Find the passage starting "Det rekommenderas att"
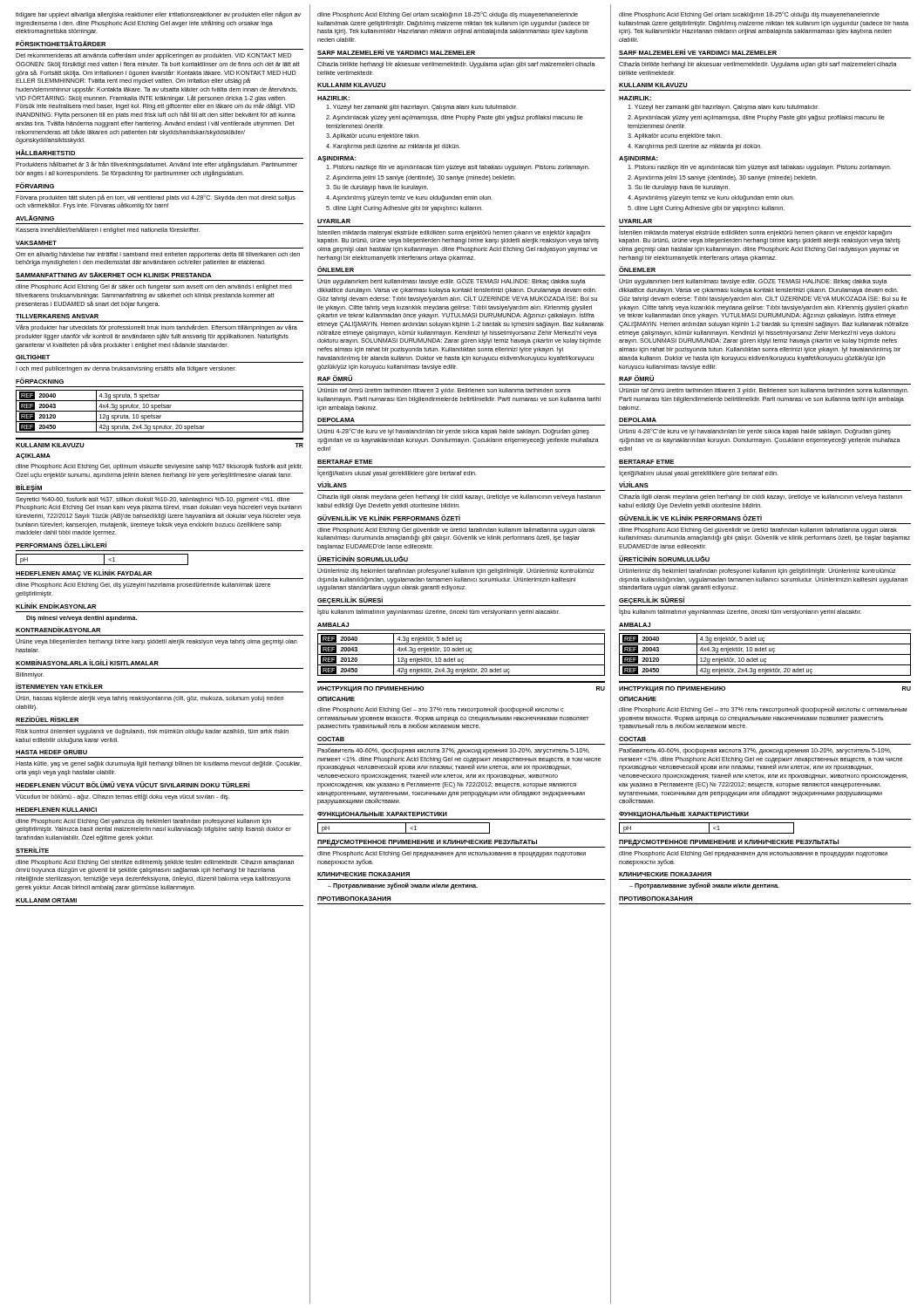The image size is (924, 1308). (x=158, y=98)
